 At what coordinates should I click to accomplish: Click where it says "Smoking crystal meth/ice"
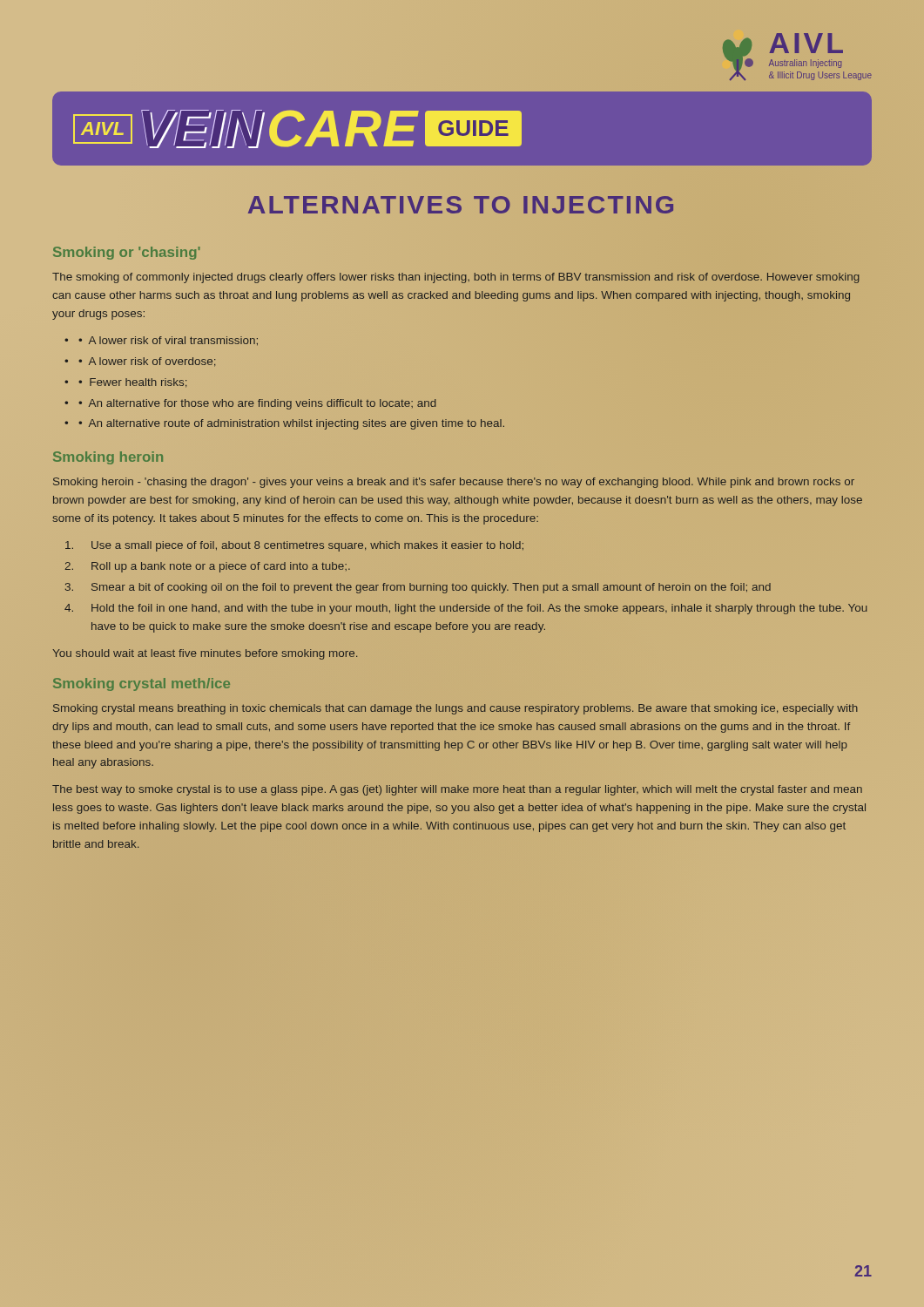coord(142,683)
